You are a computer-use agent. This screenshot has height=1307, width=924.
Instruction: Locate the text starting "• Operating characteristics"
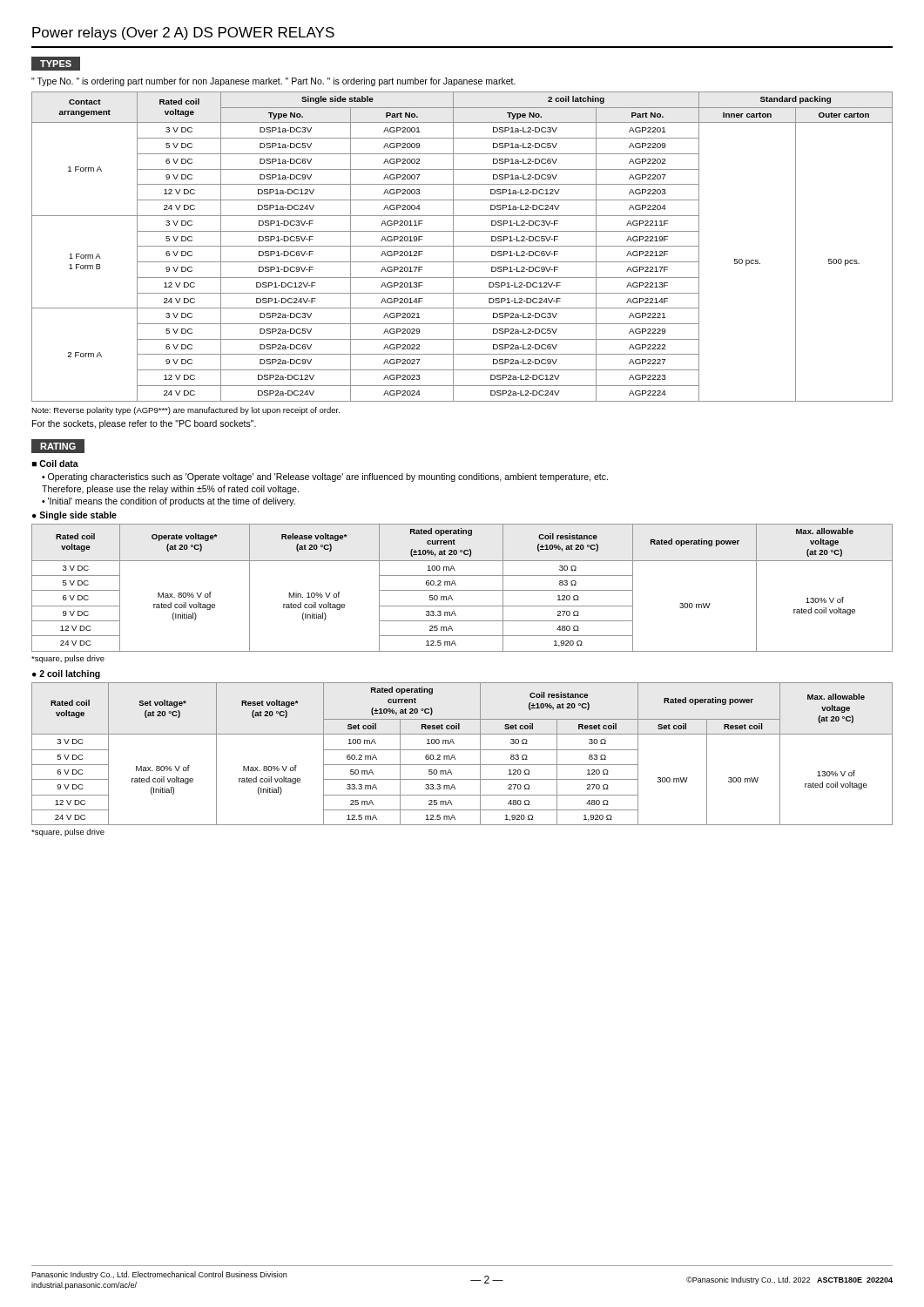(x=325, y=476)
